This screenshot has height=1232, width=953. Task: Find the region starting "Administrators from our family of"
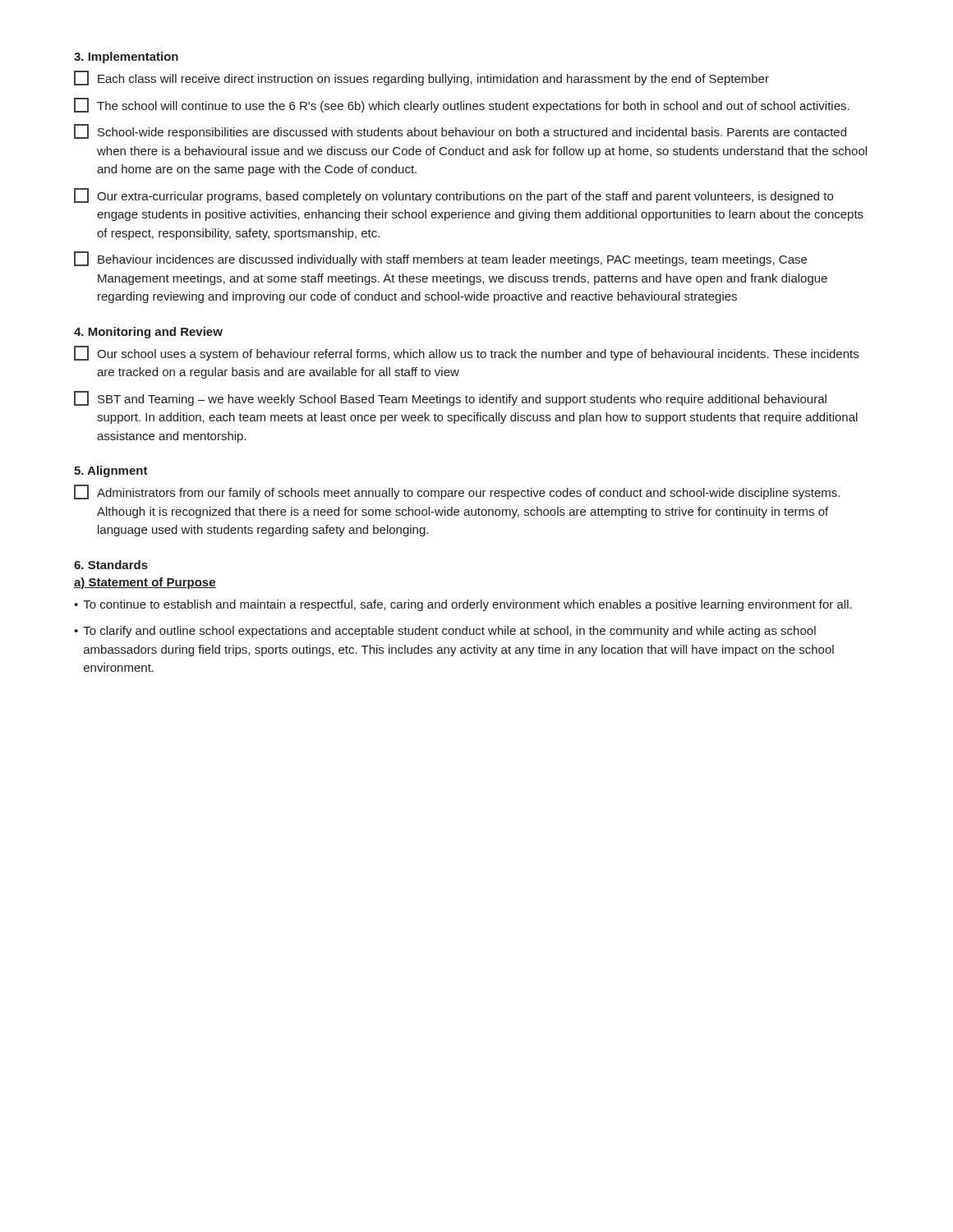click(x=472, y=512)
